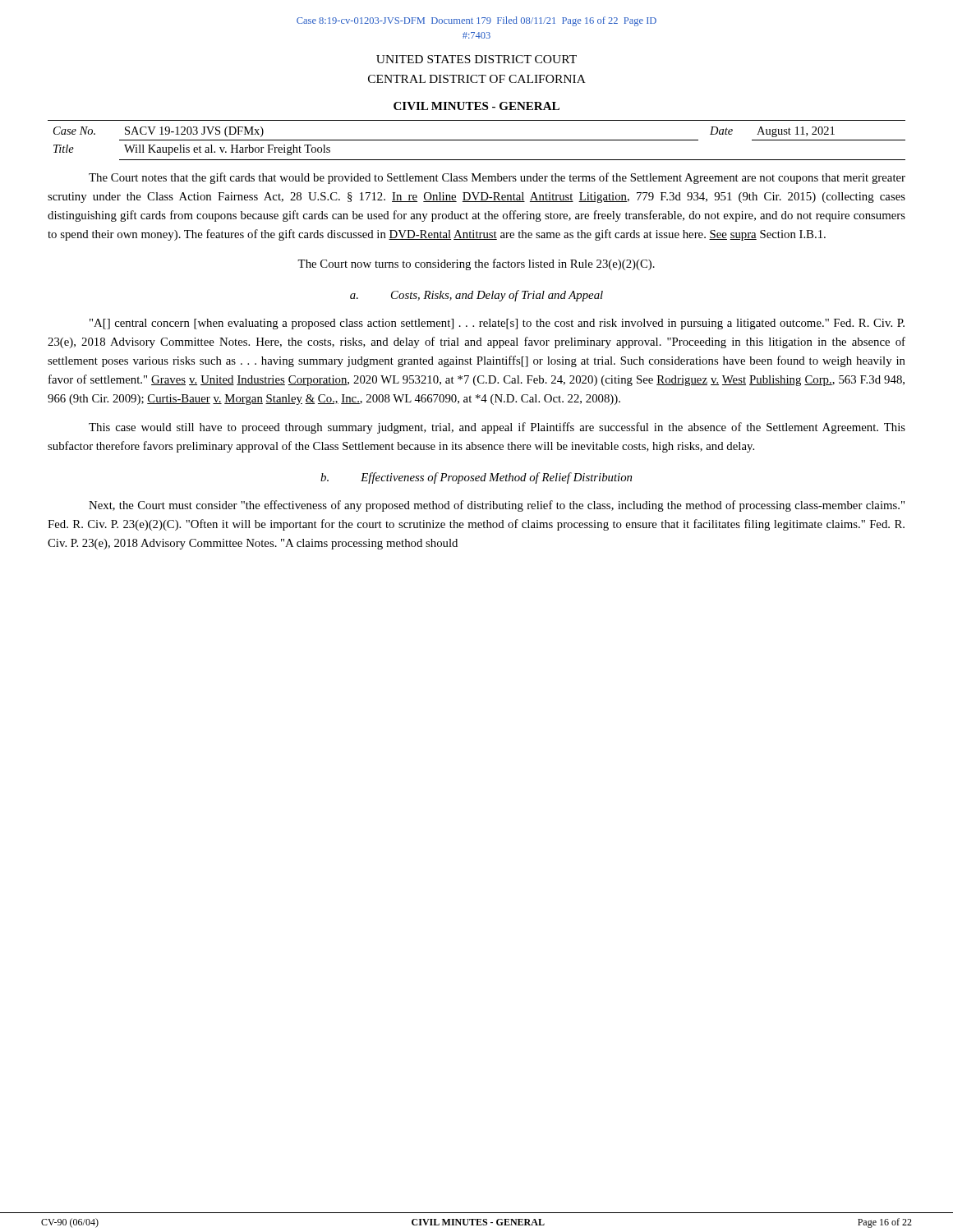Screen dimensions: 1232x953
Task: Locate a table
Action: (x=476, y=140)
